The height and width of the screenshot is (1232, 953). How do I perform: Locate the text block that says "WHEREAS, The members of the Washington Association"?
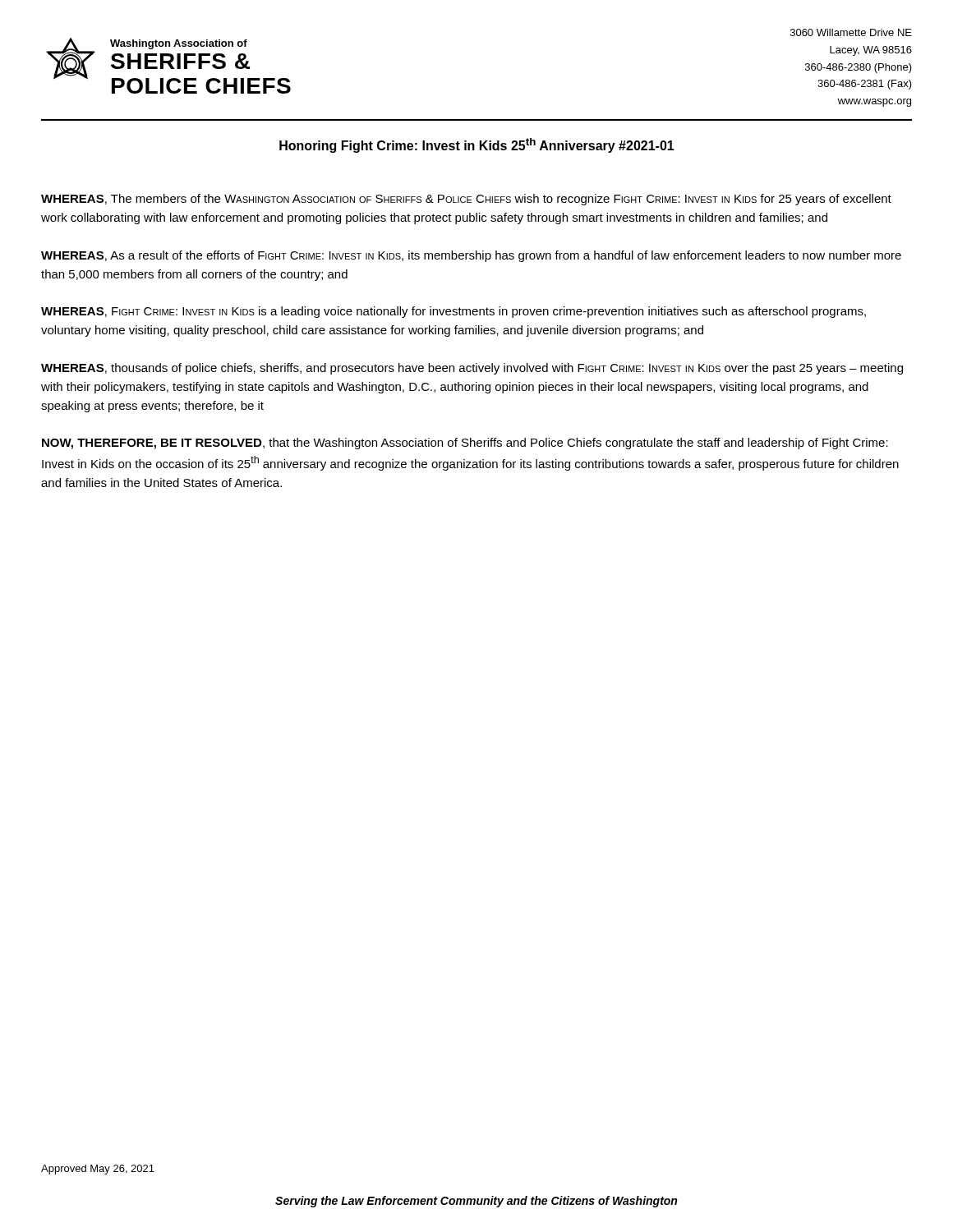tap(476, 208)
